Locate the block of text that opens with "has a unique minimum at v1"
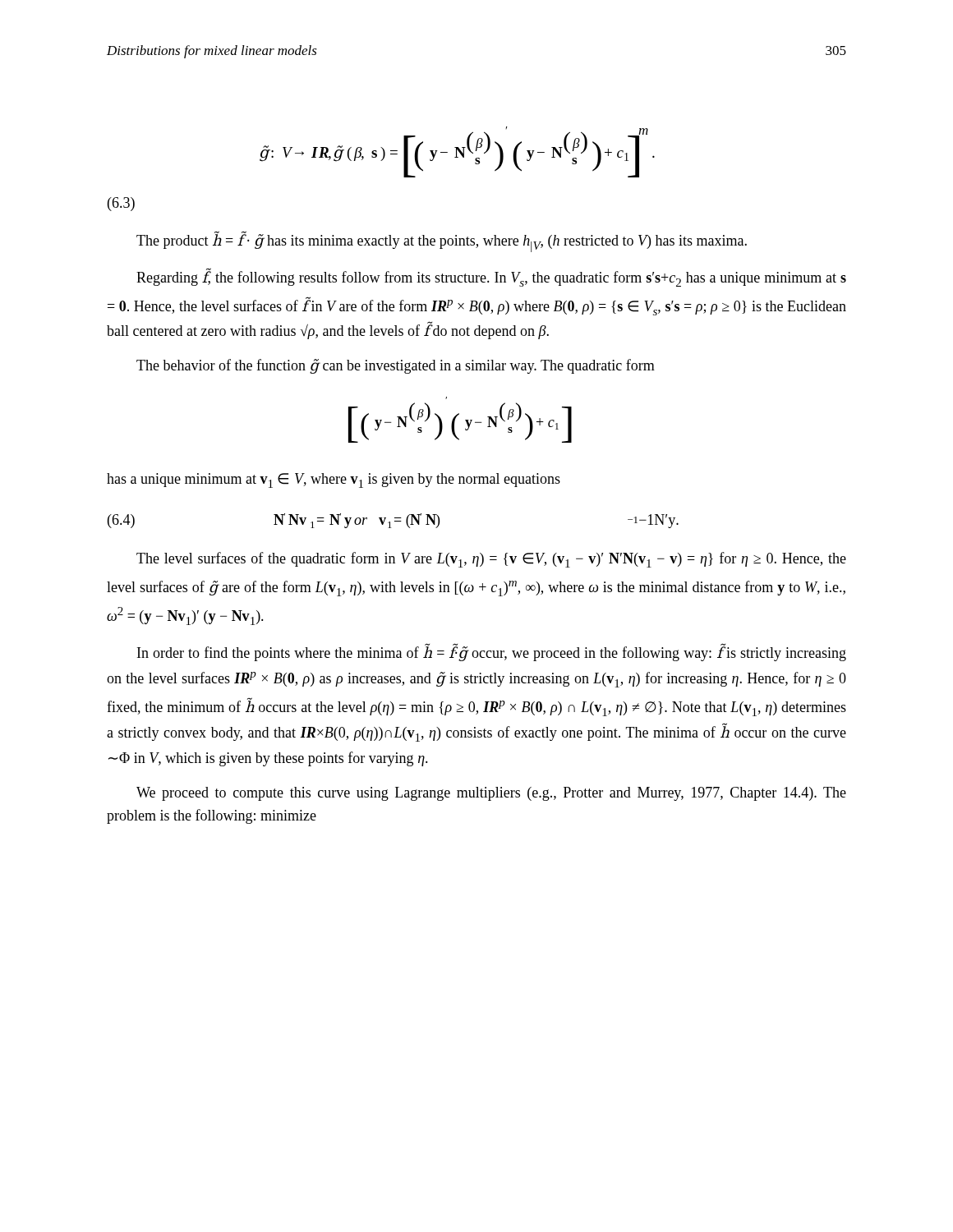 click(334, 480)
